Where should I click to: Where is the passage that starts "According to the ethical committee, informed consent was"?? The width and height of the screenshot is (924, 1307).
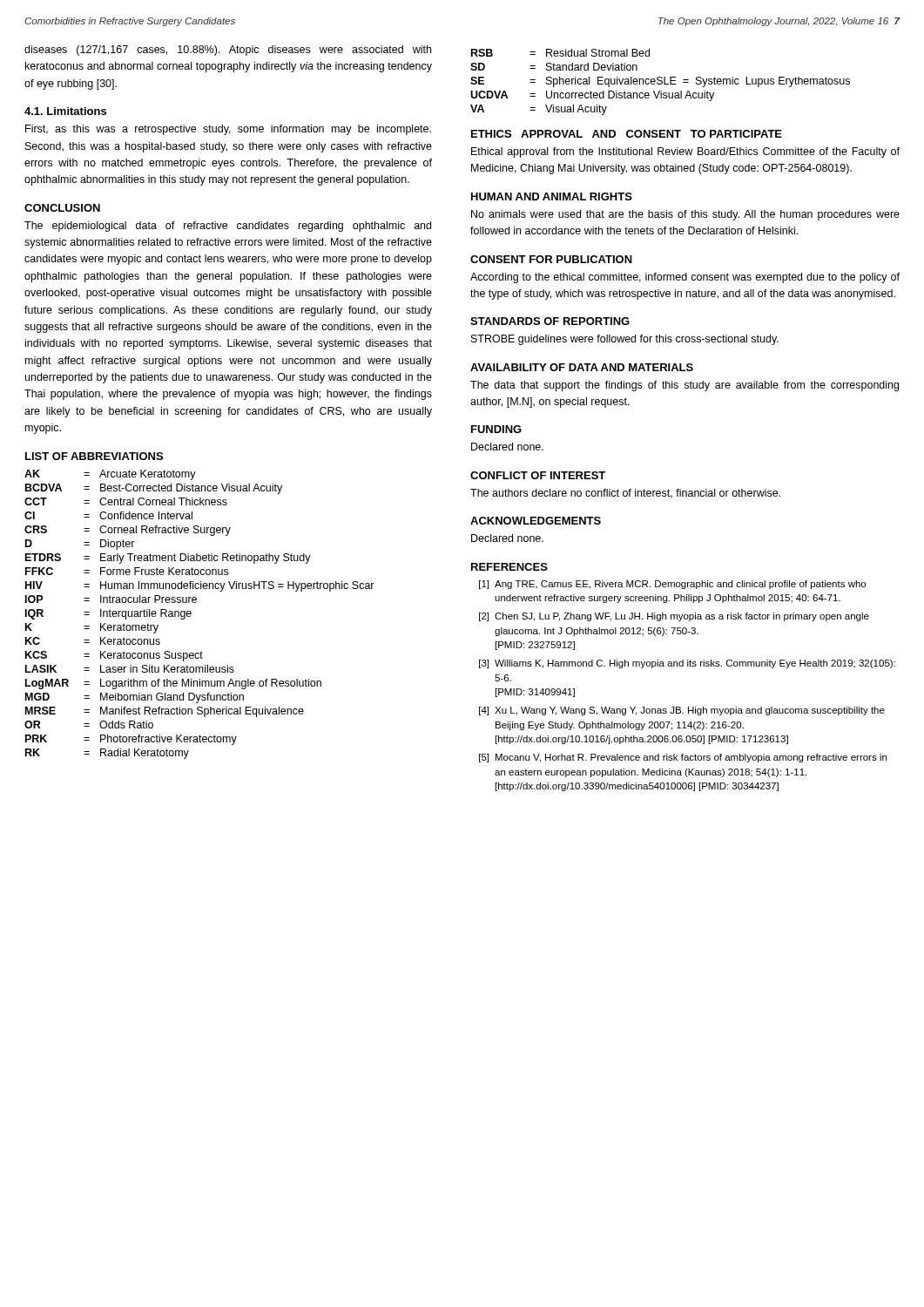(685, 285)
